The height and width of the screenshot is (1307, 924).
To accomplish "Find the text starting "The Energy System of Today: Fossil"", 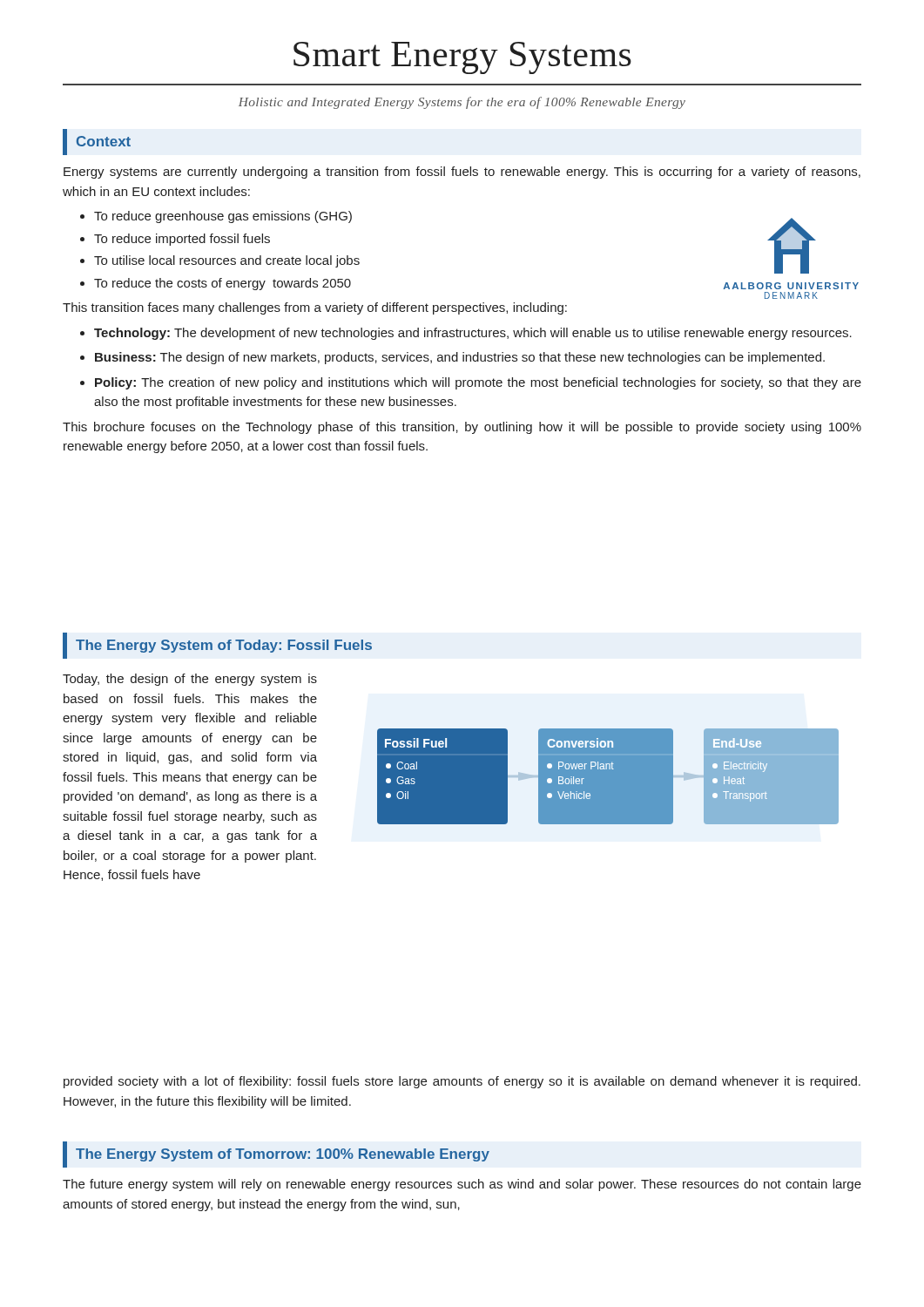I will pos(217,646).
